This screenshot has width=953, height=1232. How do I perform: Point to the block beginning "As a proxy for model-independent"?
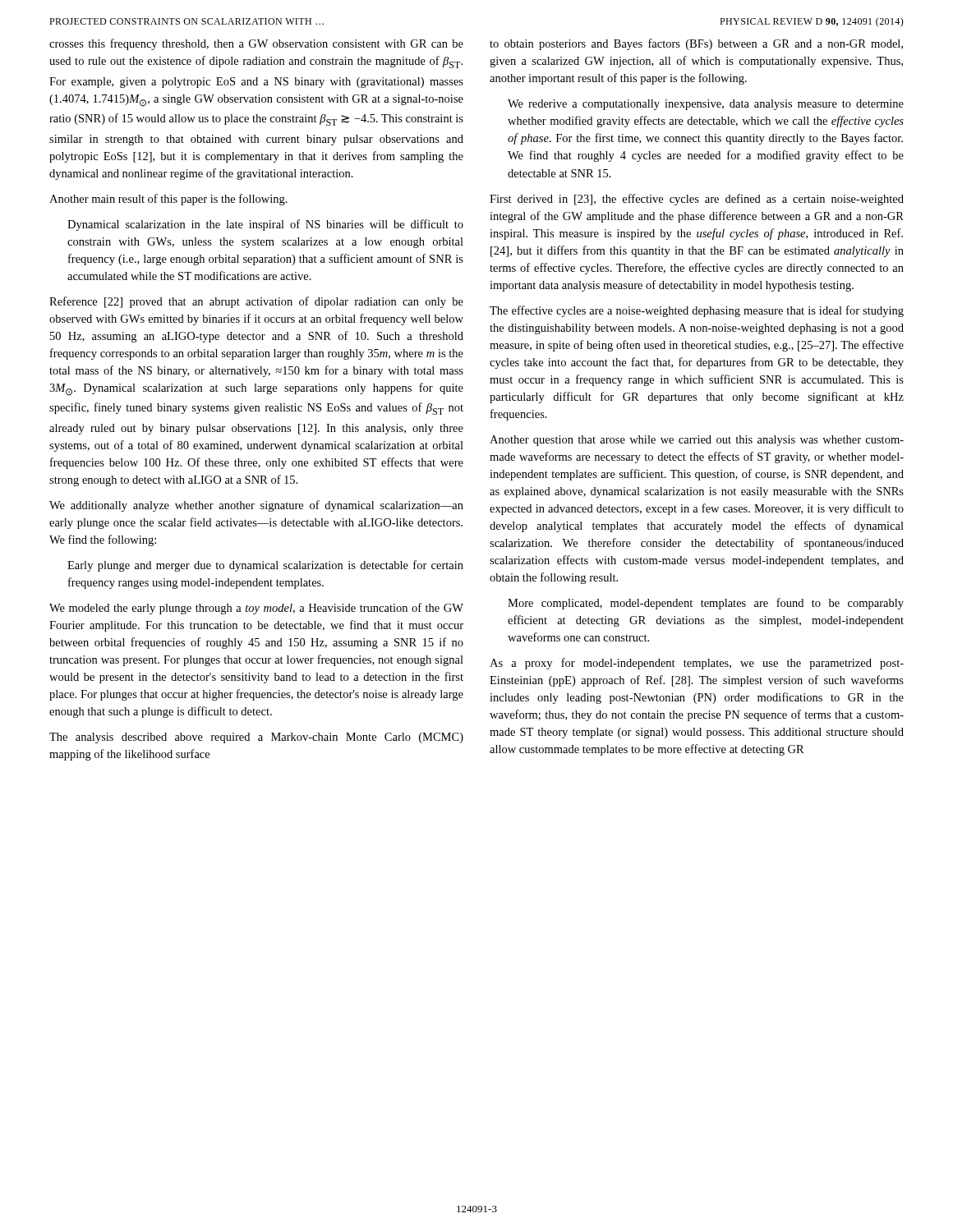tap(697, 706)
